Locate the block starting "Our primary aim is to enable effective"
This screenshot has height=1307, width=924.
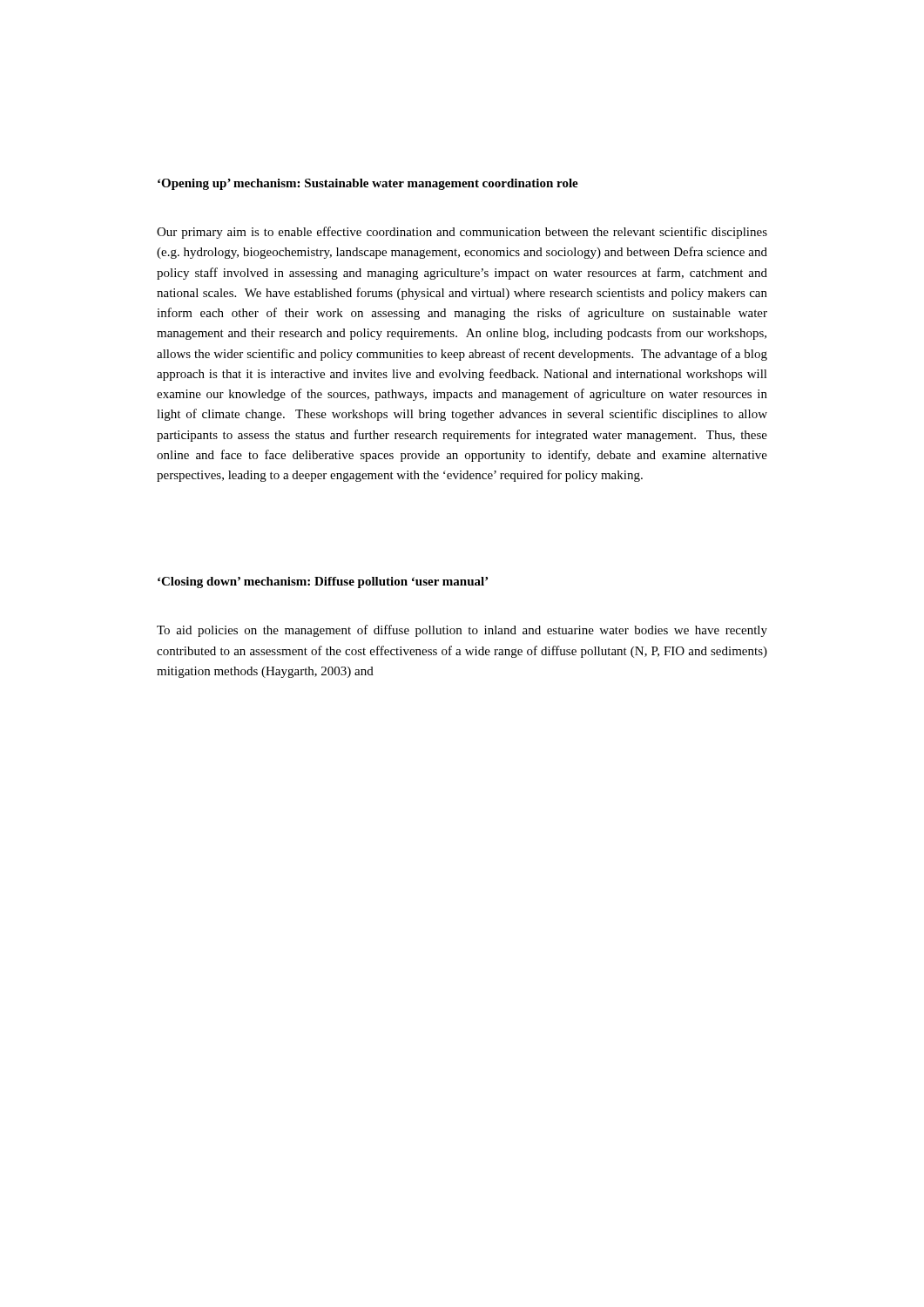point(462,353)
